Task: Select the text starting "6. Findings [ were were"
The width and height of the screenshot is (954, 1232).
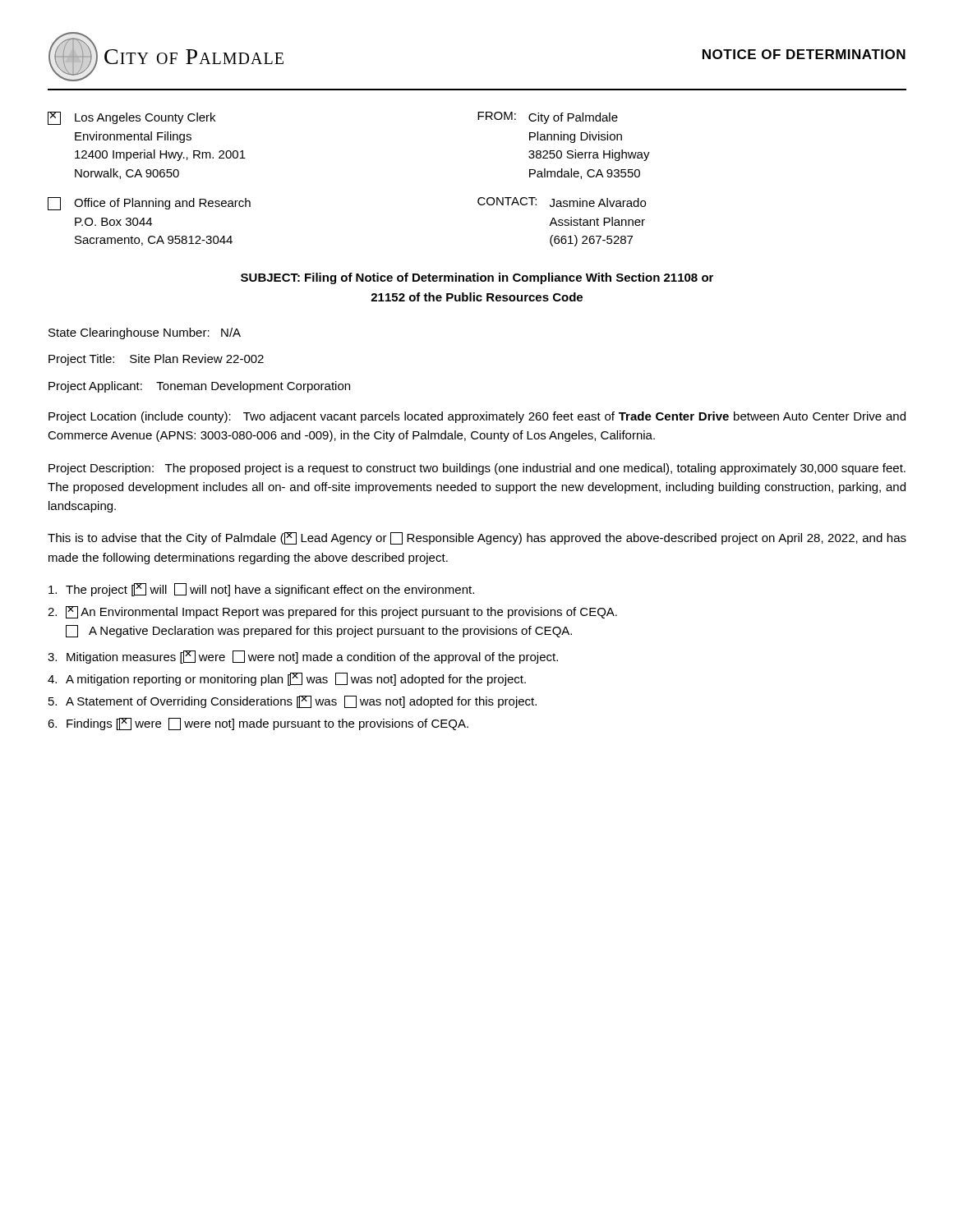Action: tap(477, 723)
